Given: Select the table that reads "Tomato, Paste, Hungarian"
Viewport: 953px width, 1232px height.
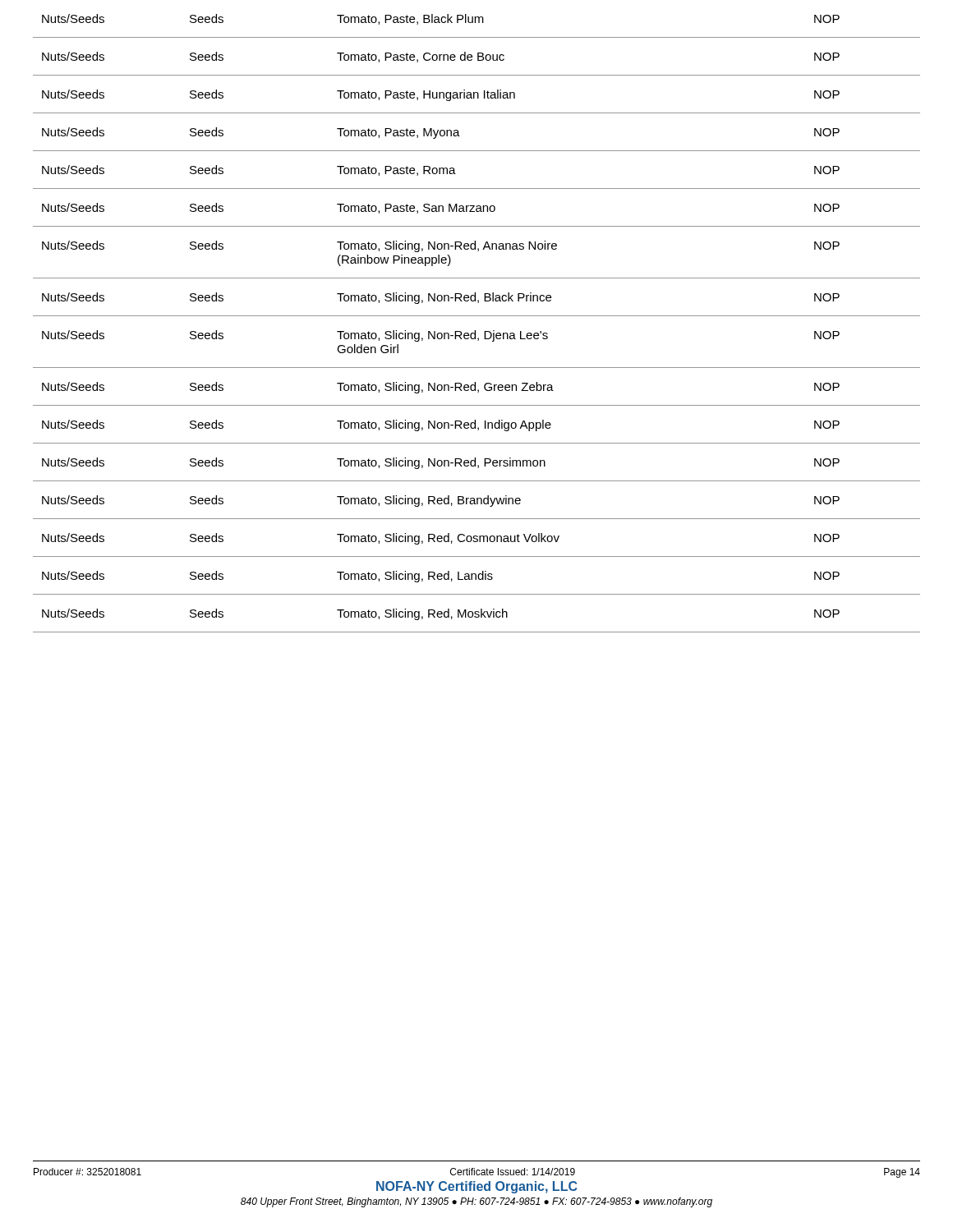Looking at the screenshot, I should tap(476, 316).
